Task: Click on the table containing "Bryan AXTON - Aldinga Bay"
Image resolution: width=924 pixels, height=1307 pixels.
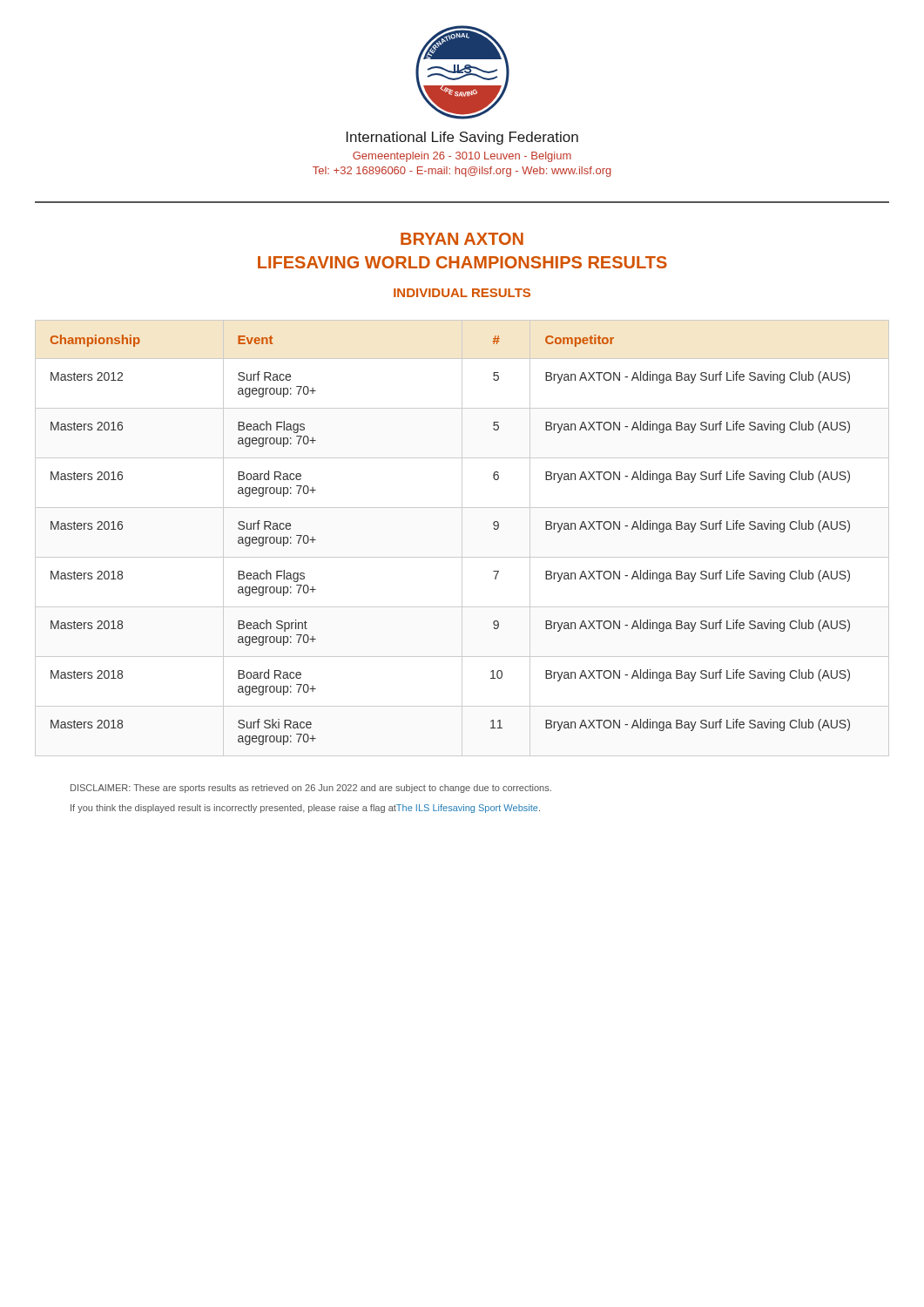Action: click(x=462, y=538)
